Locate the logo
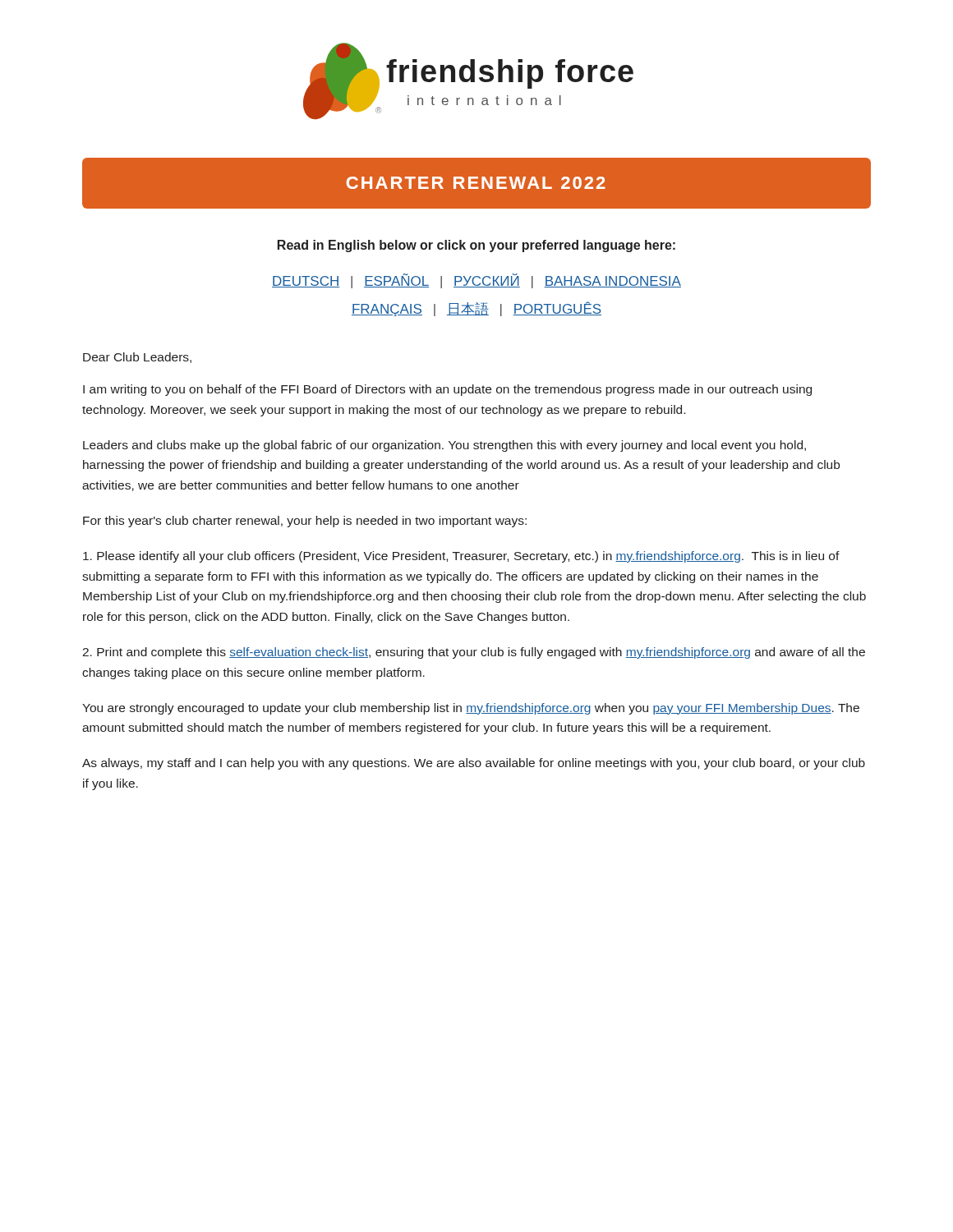The width and height of the screenshot is (953, 1232). pyautogui.click(x=476, y=75)
